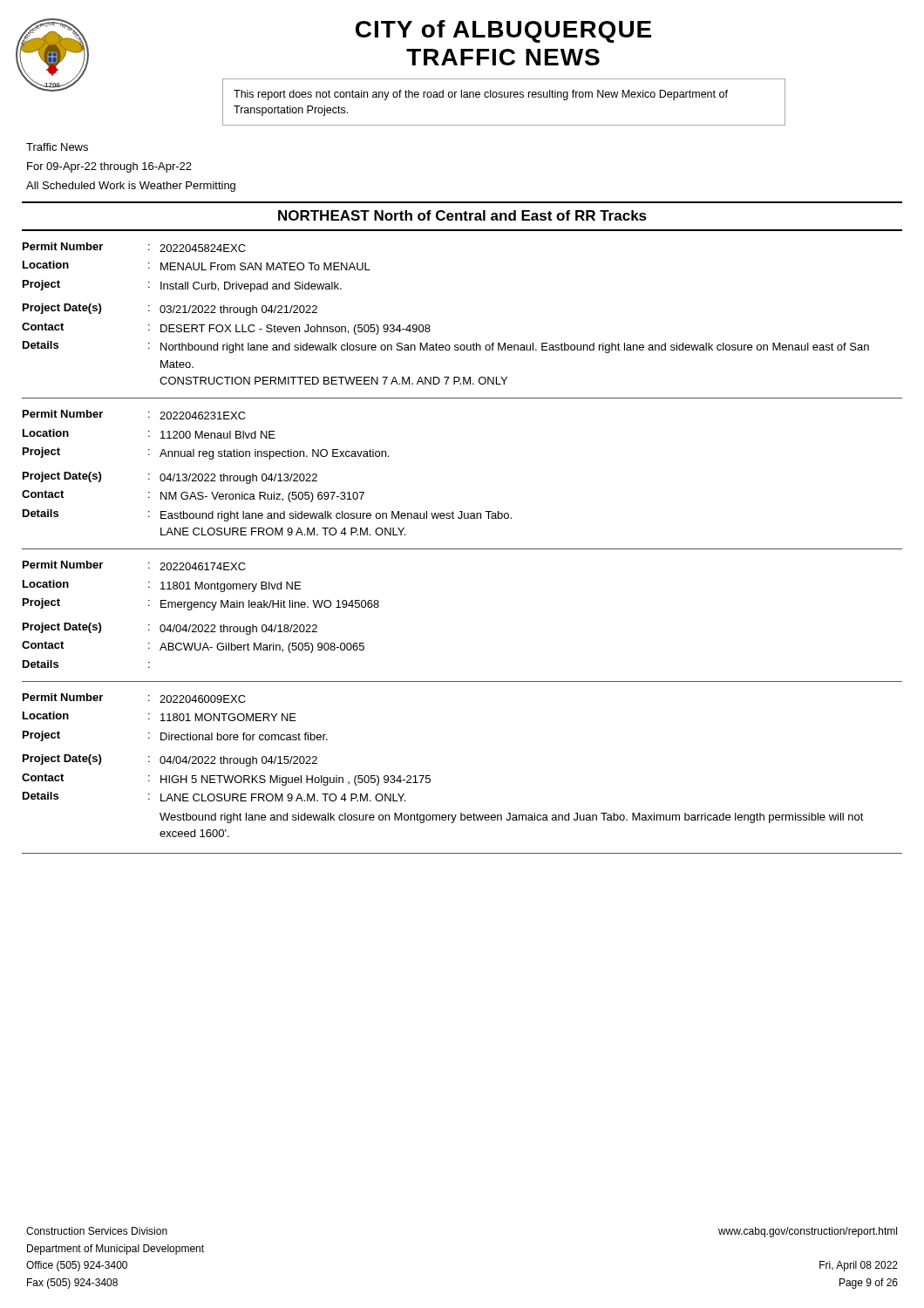Click on the title that says "CITY of ALBUQUERQUETRAFFIC NEWS"
The image size is (924, 1308).
coord(504,44)
